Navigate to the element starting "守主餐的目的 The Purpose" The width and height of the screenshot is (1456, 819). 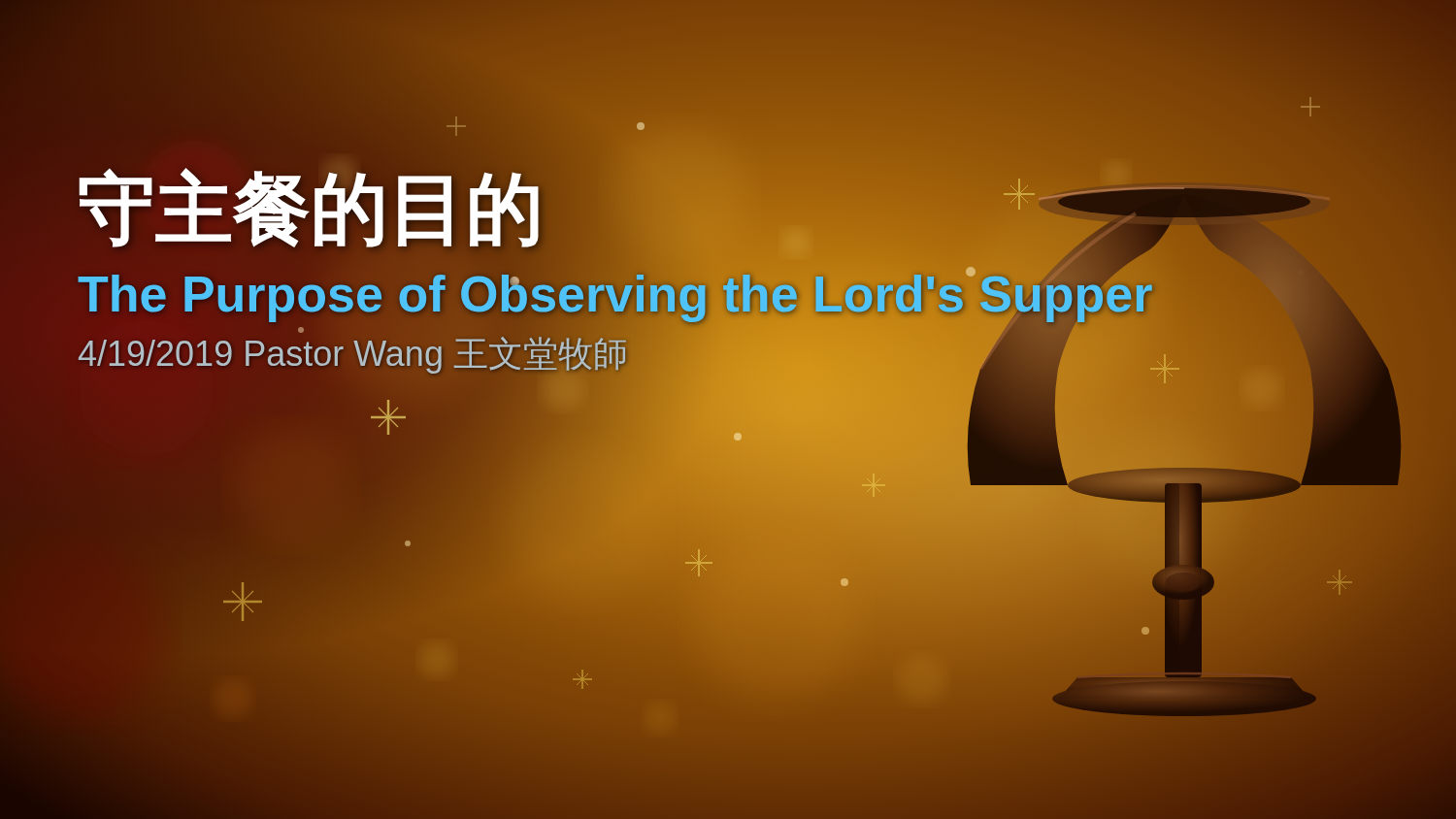pyautogui.click(x=615, y=271)
